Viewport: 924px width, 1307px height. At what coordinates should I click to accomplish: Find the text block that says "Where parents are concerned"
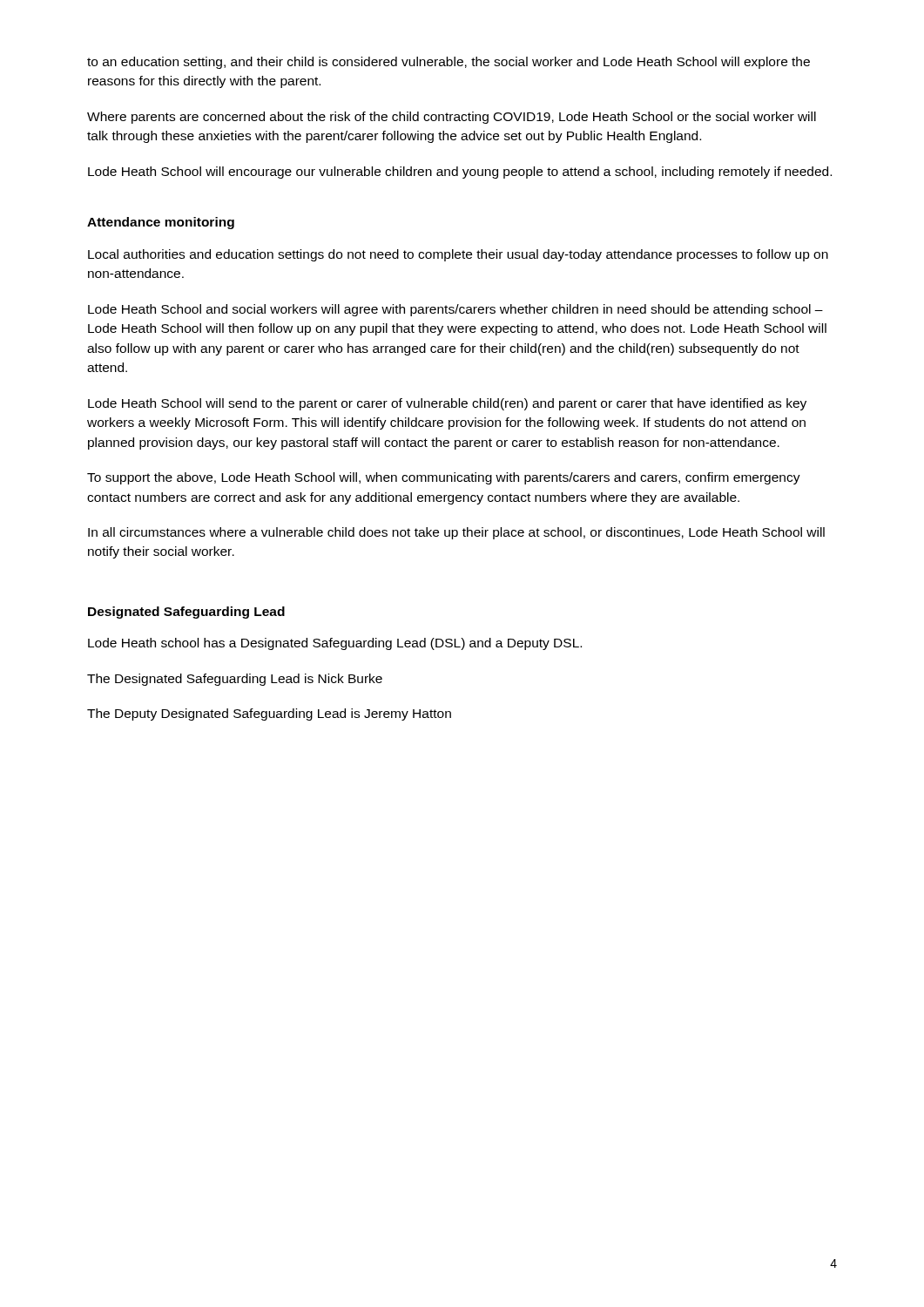(x=452, y=126)
